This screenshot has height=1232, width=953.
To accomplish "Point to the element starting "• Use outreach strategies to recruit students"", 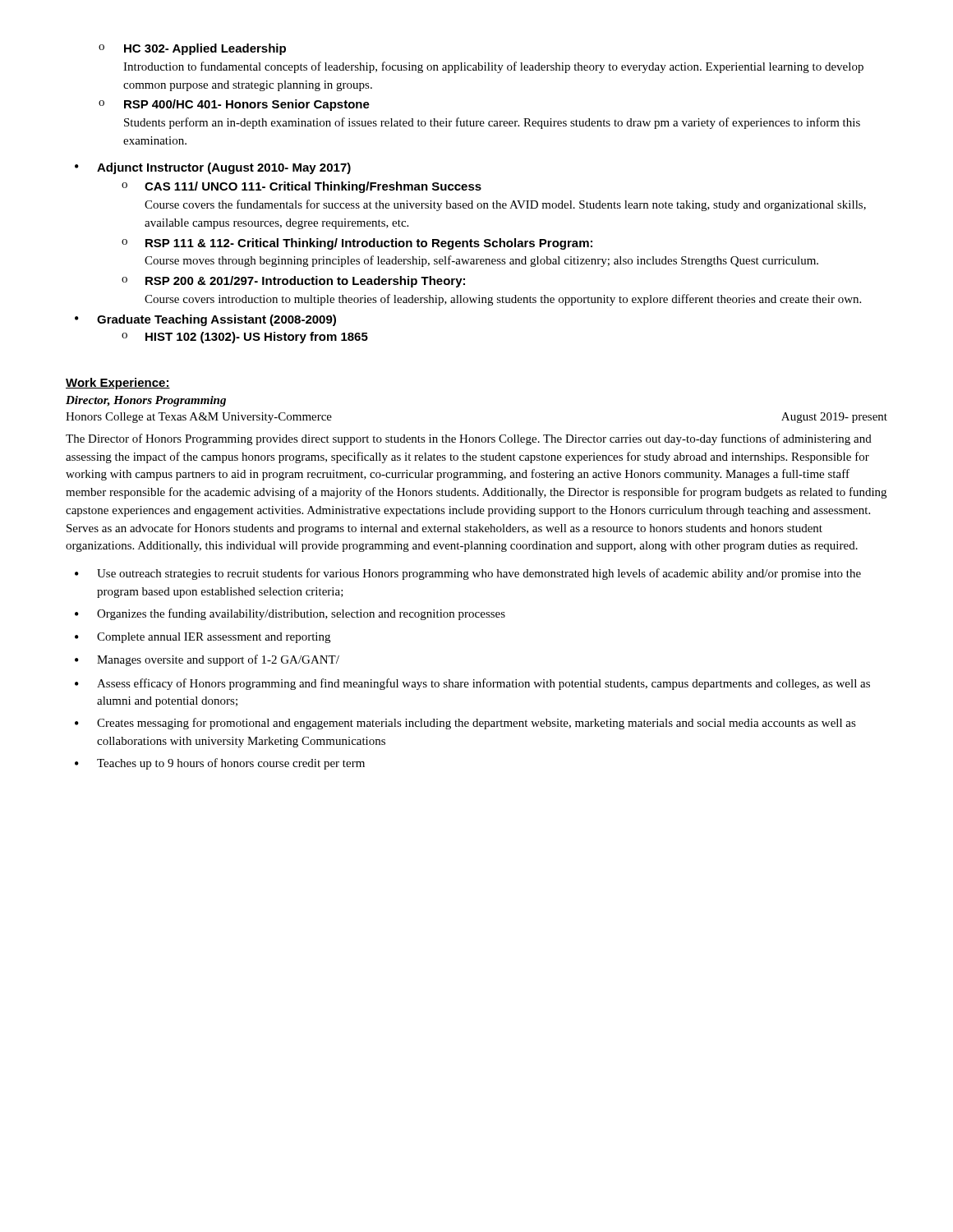I will (x=481, y=583).
